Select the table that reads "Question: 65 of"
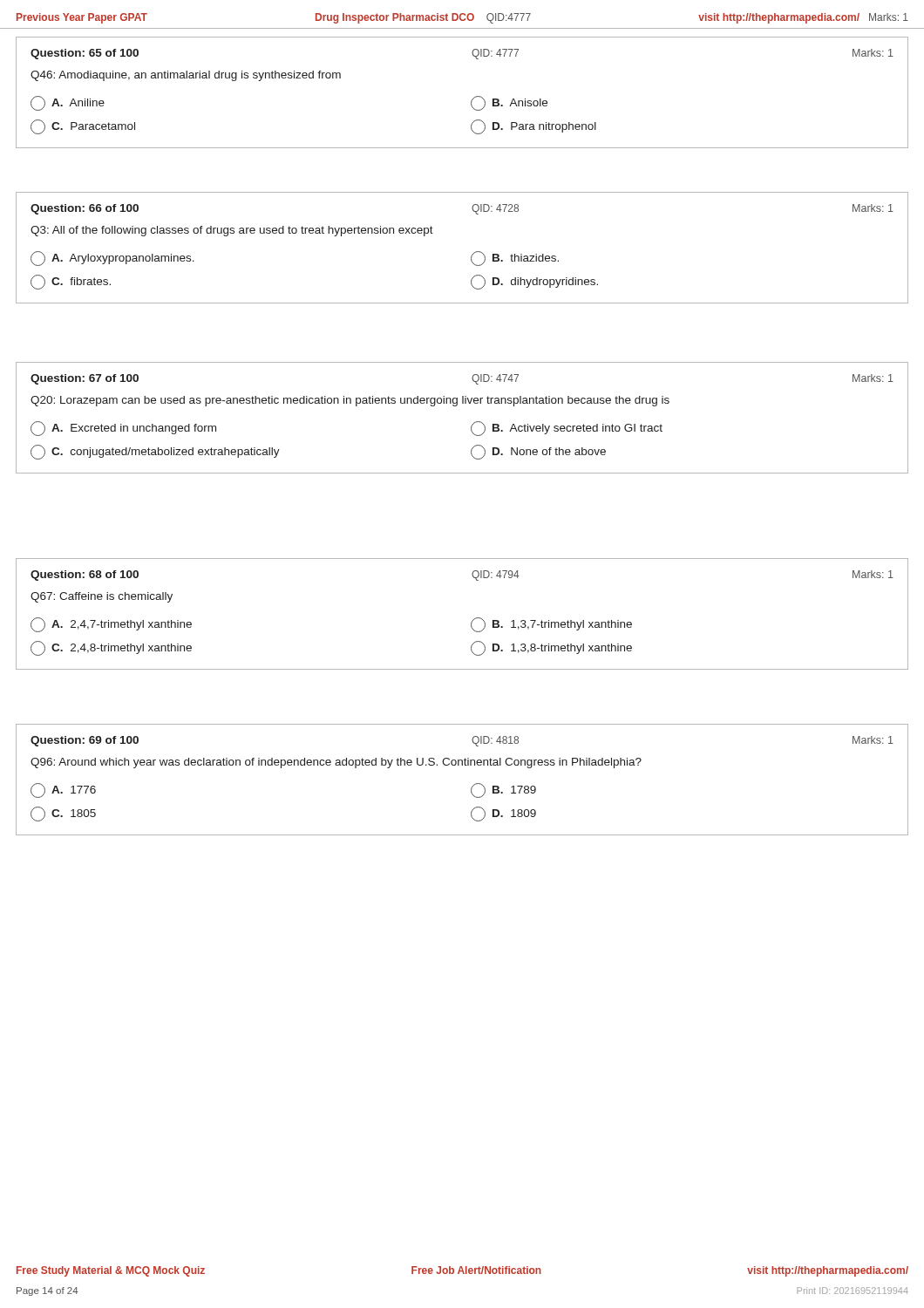Viewport: 924px width, 1308px height. point(462,92)
